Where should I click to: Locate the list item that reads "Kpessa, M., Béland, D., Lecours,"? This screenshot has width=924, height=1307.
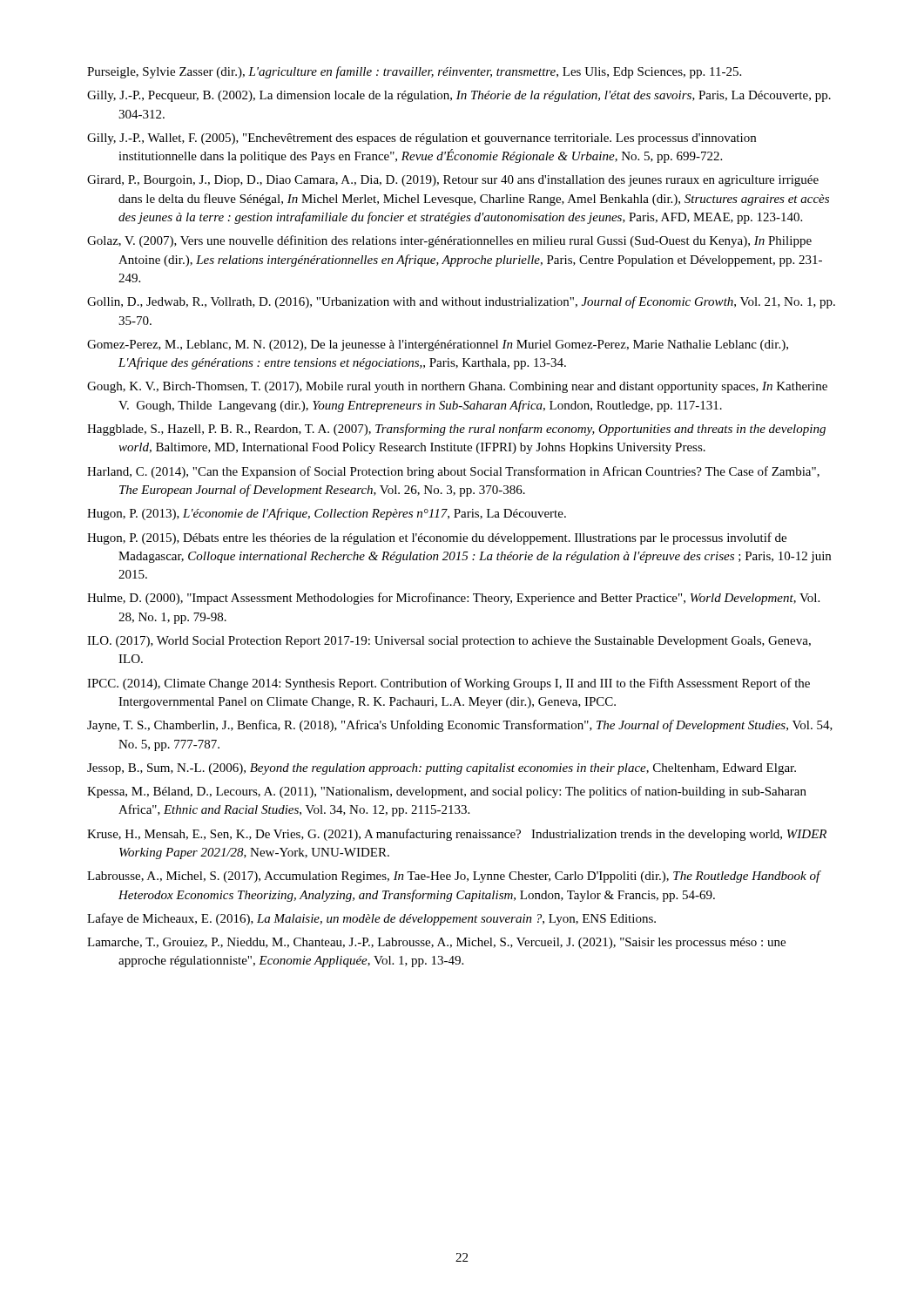[x=447, y=801]
